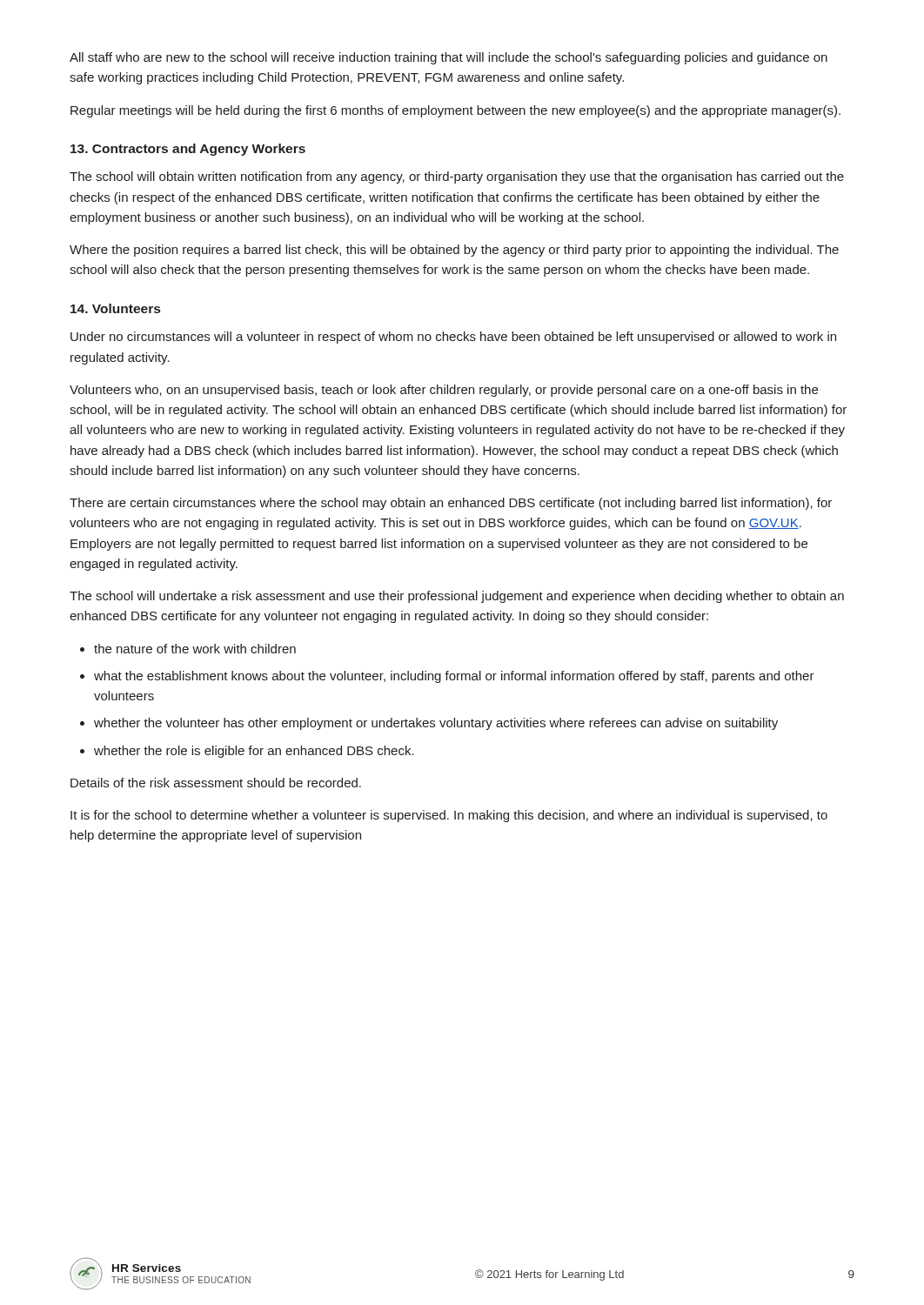The height and width of the screenshot is (1305, 924).
Task: Click the passage that begins "whether the volunteer has"
Action: pos(474,723)
